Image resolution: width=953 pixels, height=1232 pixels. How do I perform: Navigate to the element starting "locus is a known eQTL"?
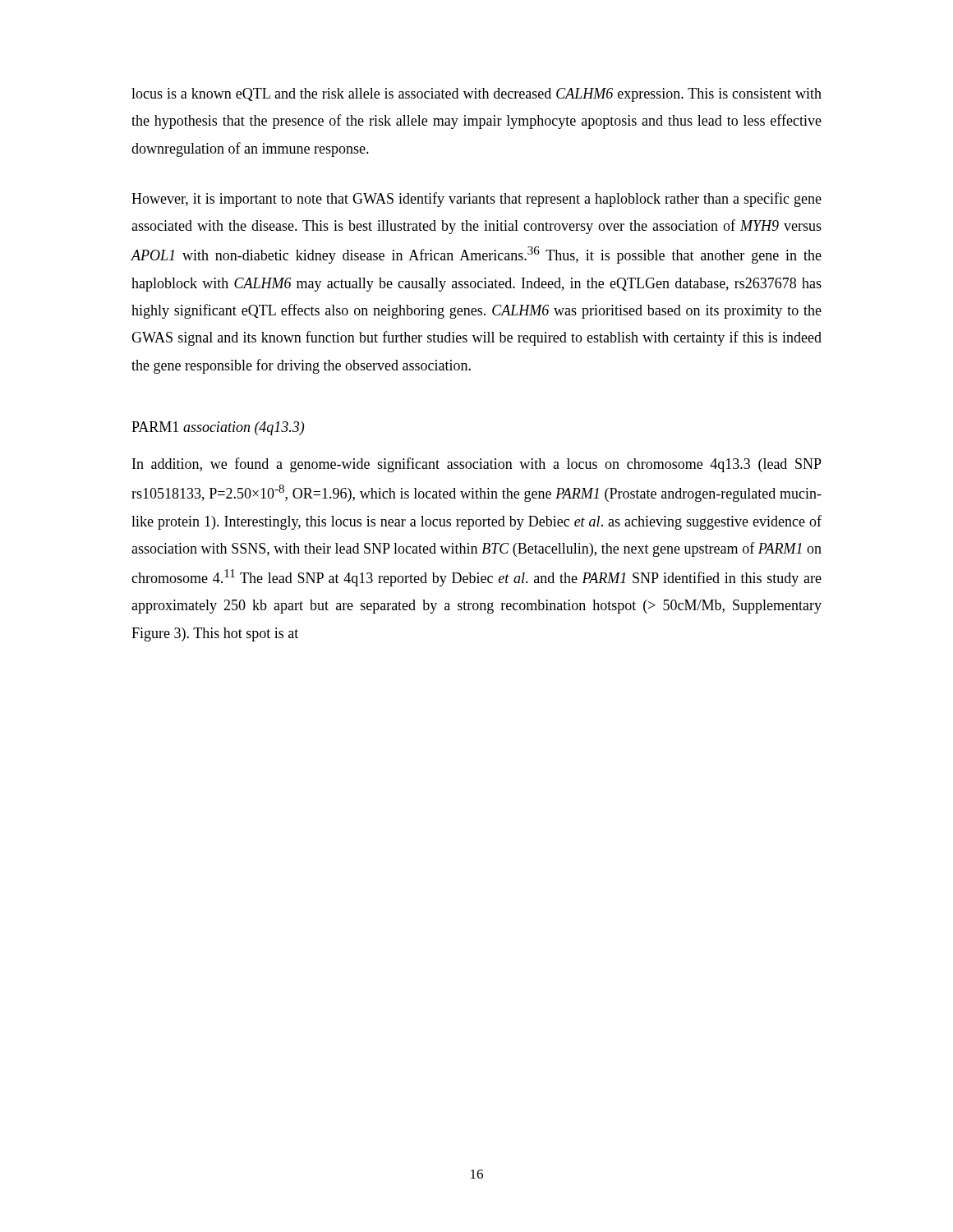point(476,230)
